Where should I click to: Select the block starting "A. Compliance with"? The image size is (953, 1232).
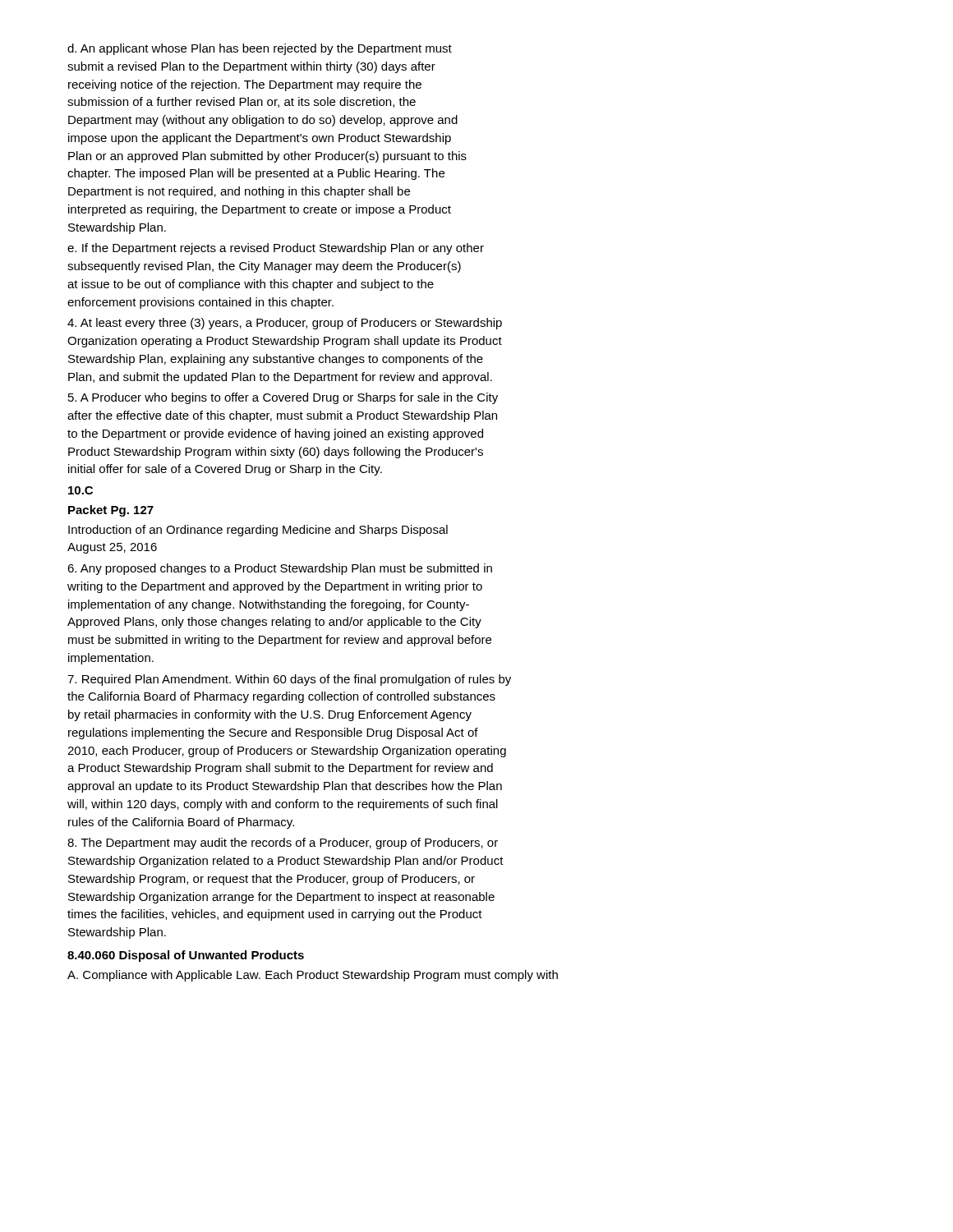313,974
